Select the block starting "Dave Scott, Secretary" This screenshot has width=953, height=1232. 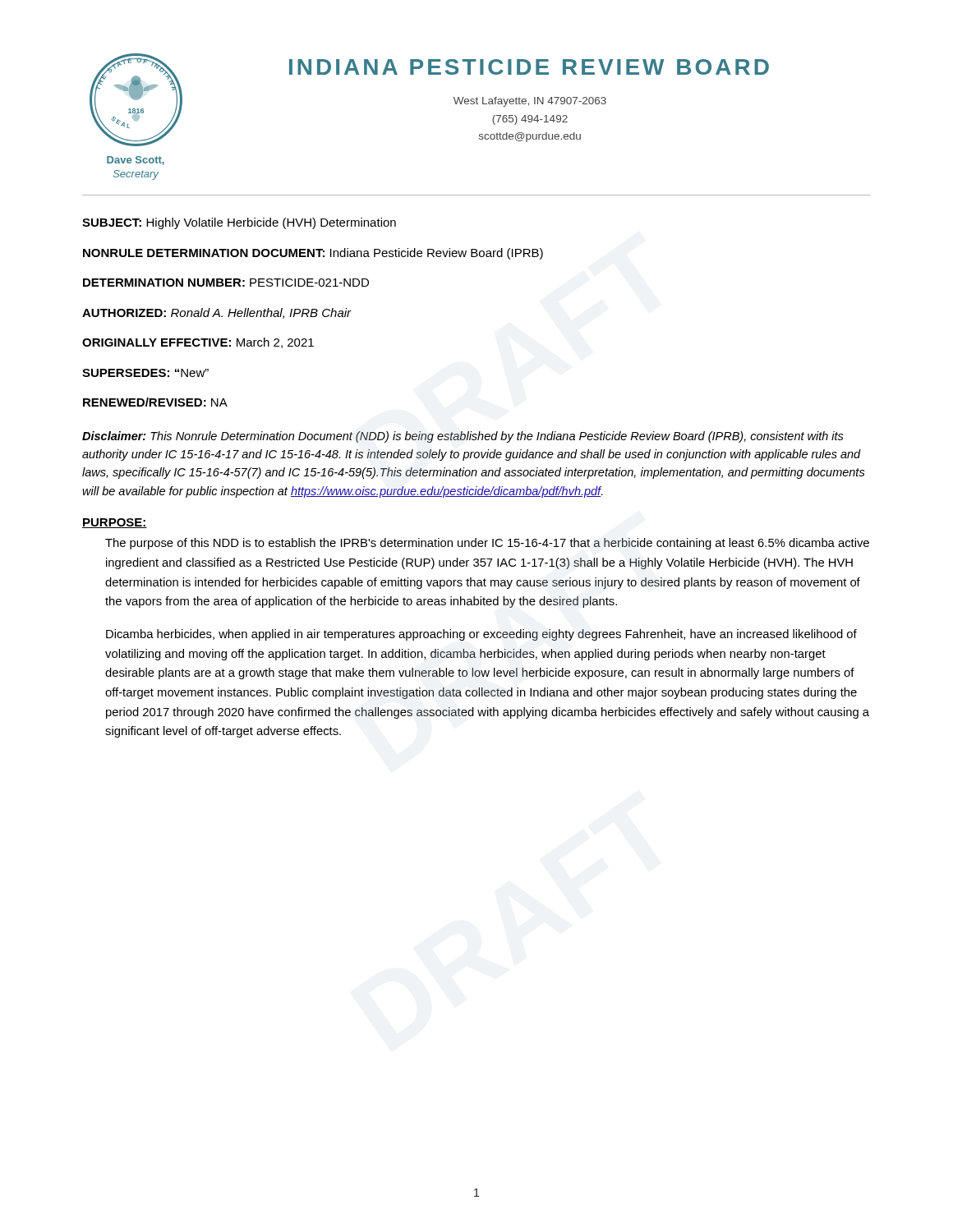click(136, 167)
